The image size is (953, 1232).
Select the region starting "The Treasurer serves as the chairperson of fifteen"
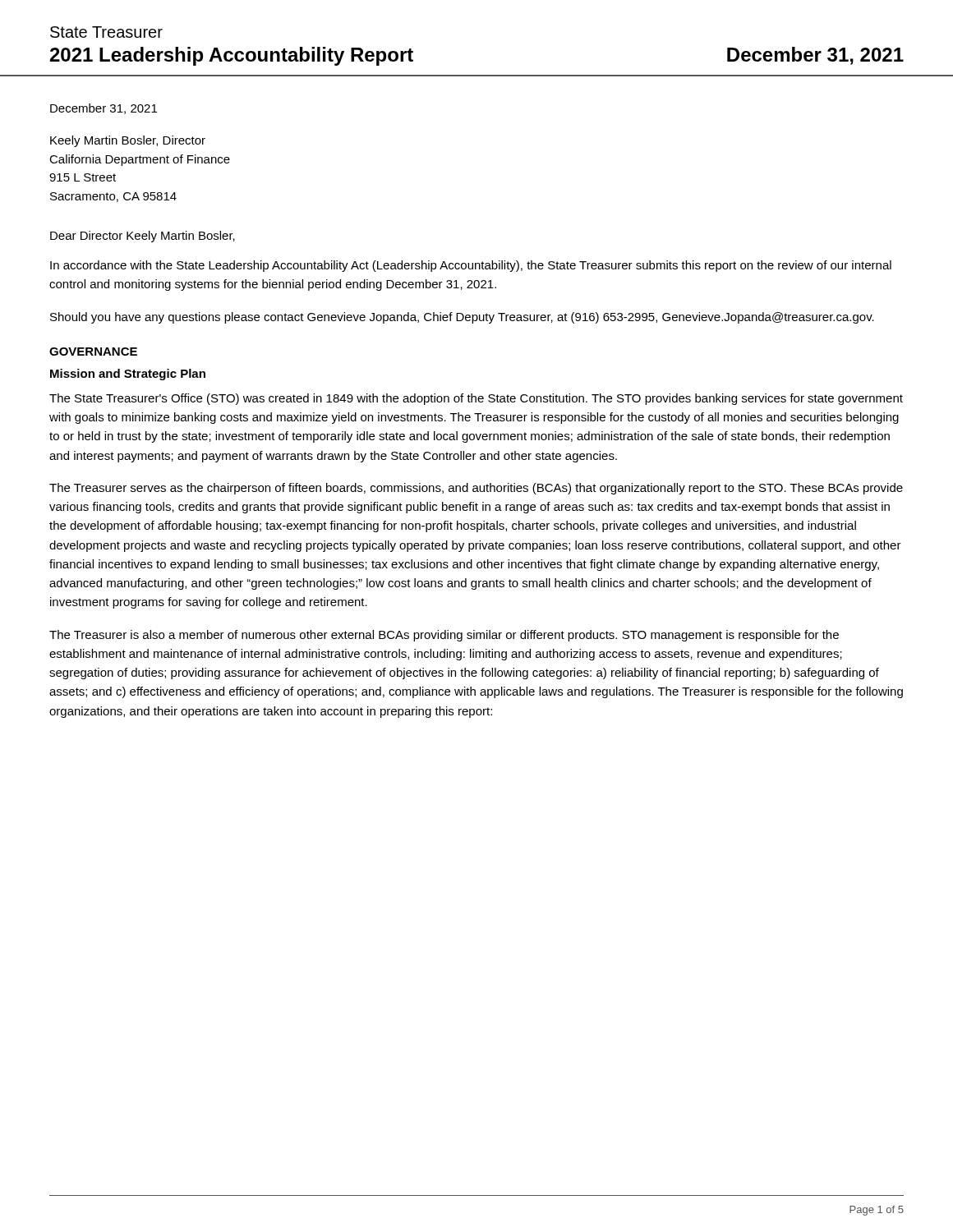pos(476,545)
